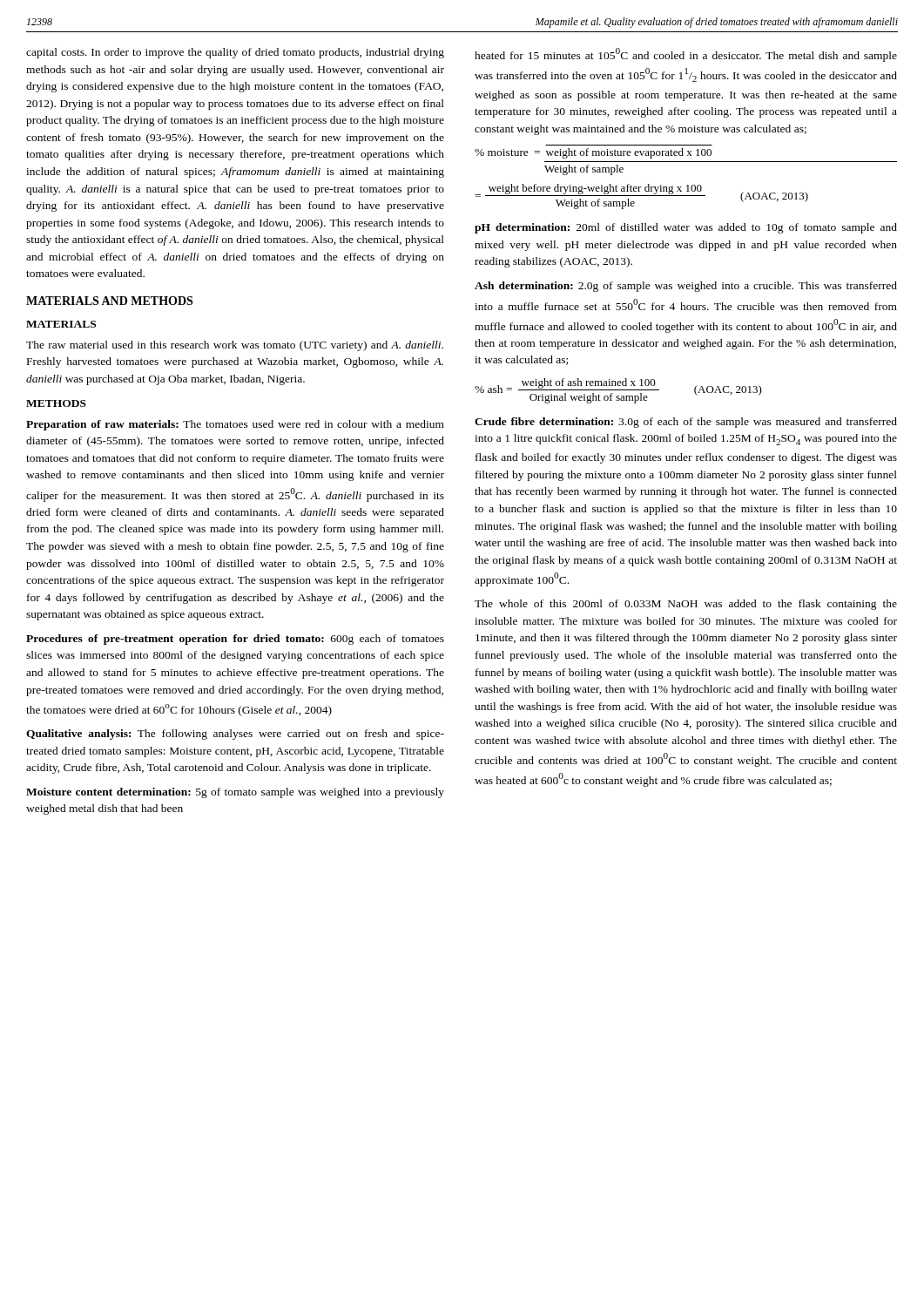The width and height of the screenshot is (924, 1307).
Task: Click on the text block that says "heated for 15"
Action: [x=686, y=90]
